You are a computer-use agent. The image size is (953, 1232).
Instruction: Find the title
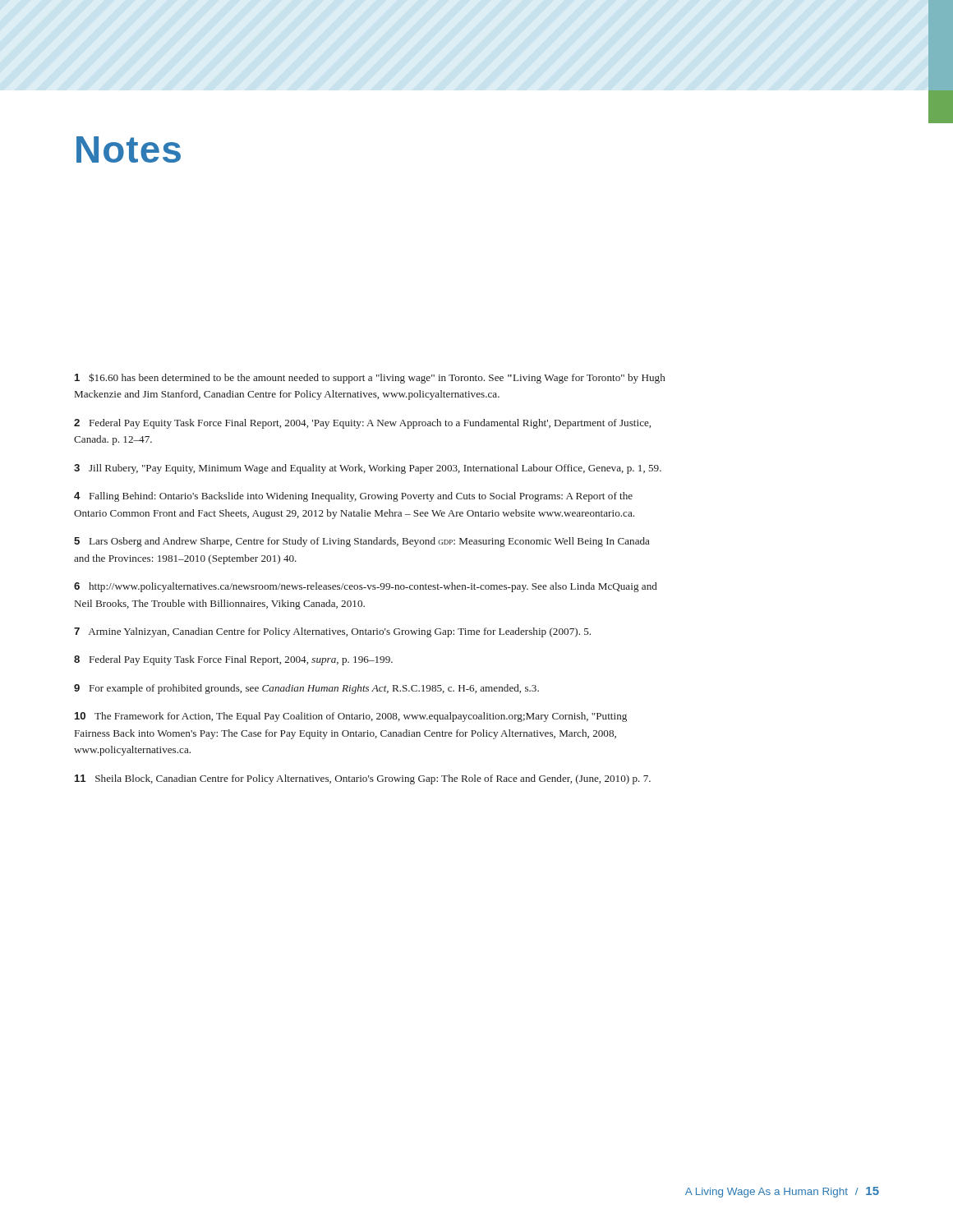tap(129, 150)
